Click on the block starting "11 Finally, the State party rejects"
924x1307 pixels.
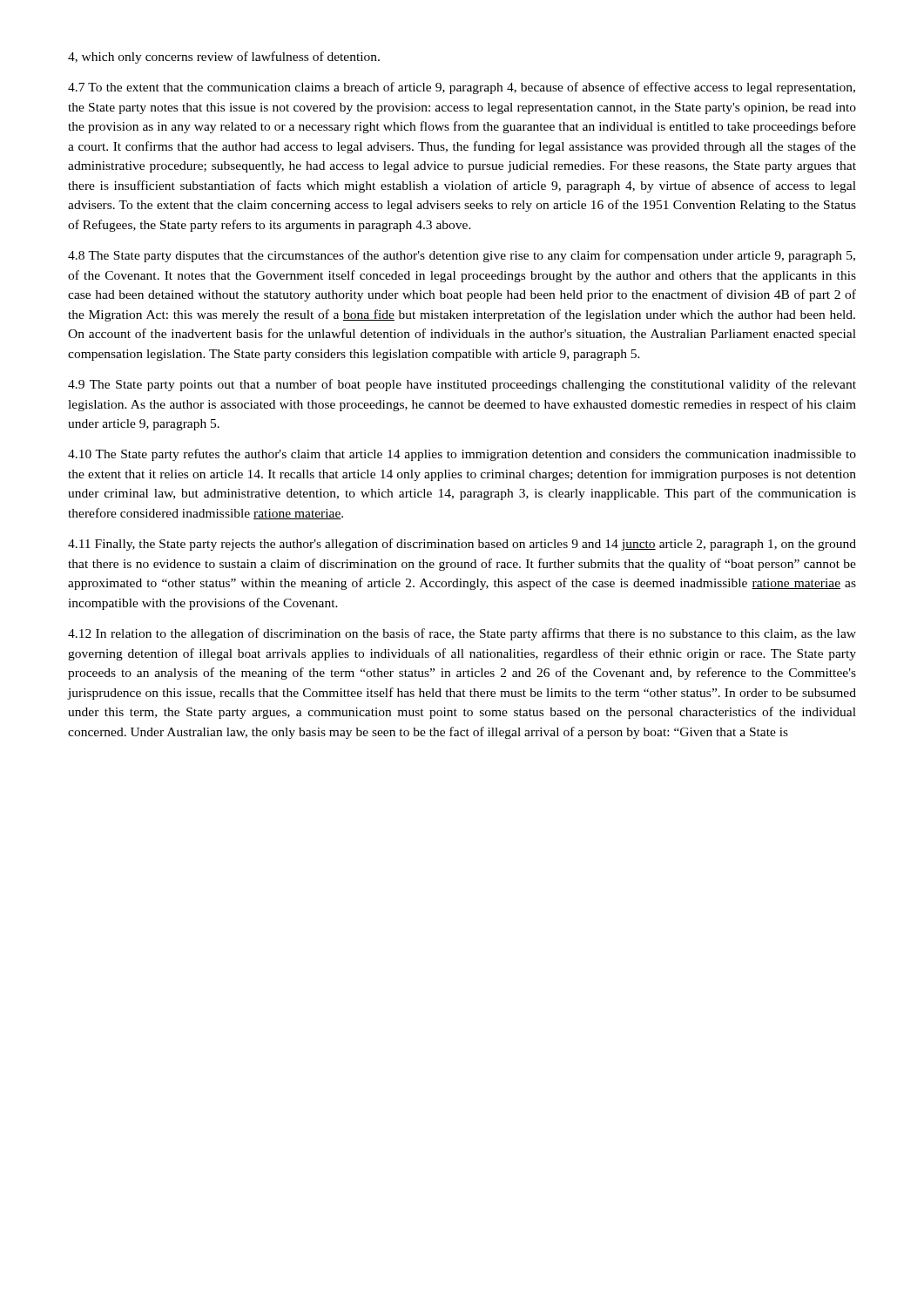462,573
